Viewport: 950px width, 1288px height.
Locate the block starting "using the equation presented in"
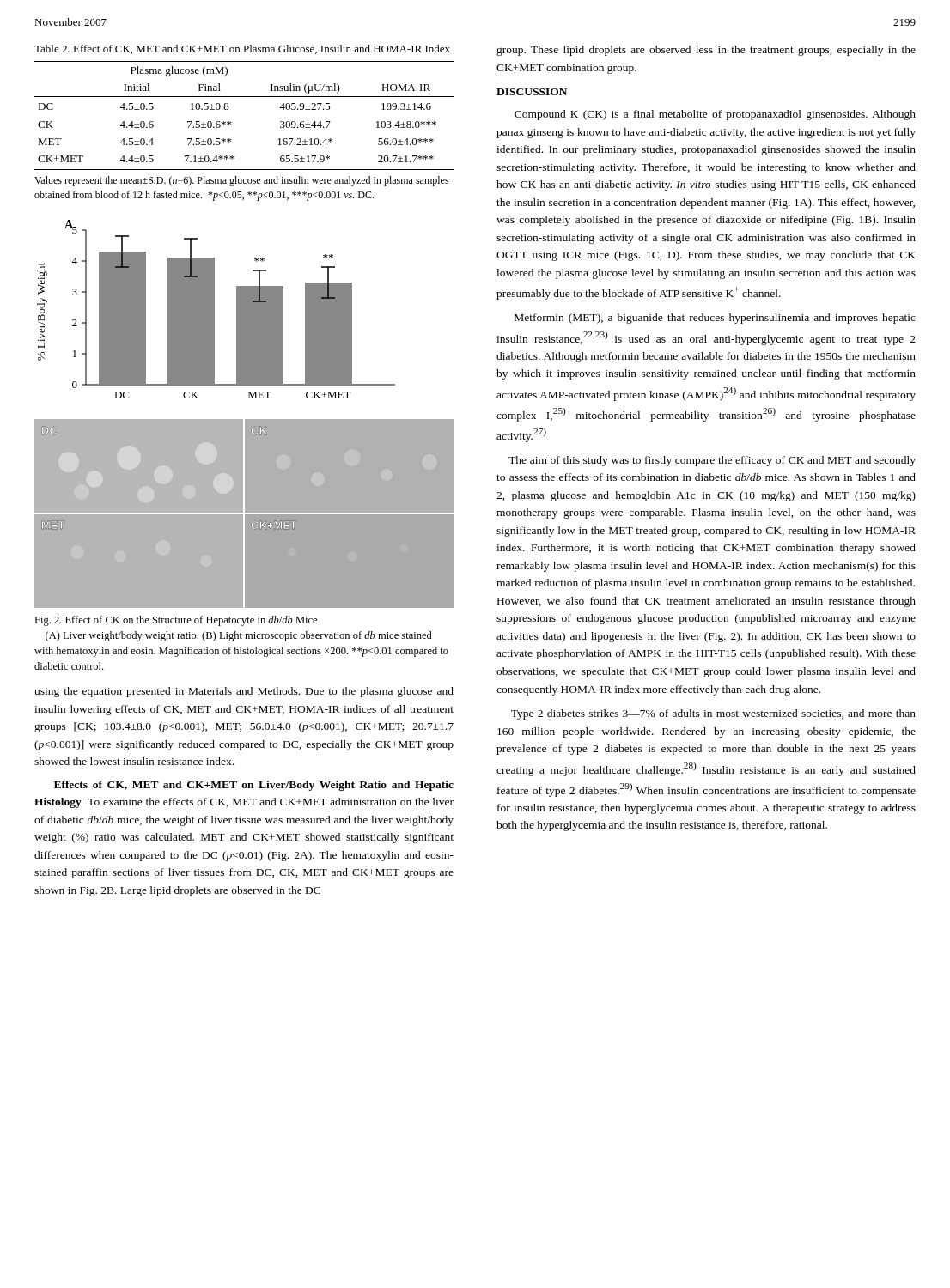244,726
